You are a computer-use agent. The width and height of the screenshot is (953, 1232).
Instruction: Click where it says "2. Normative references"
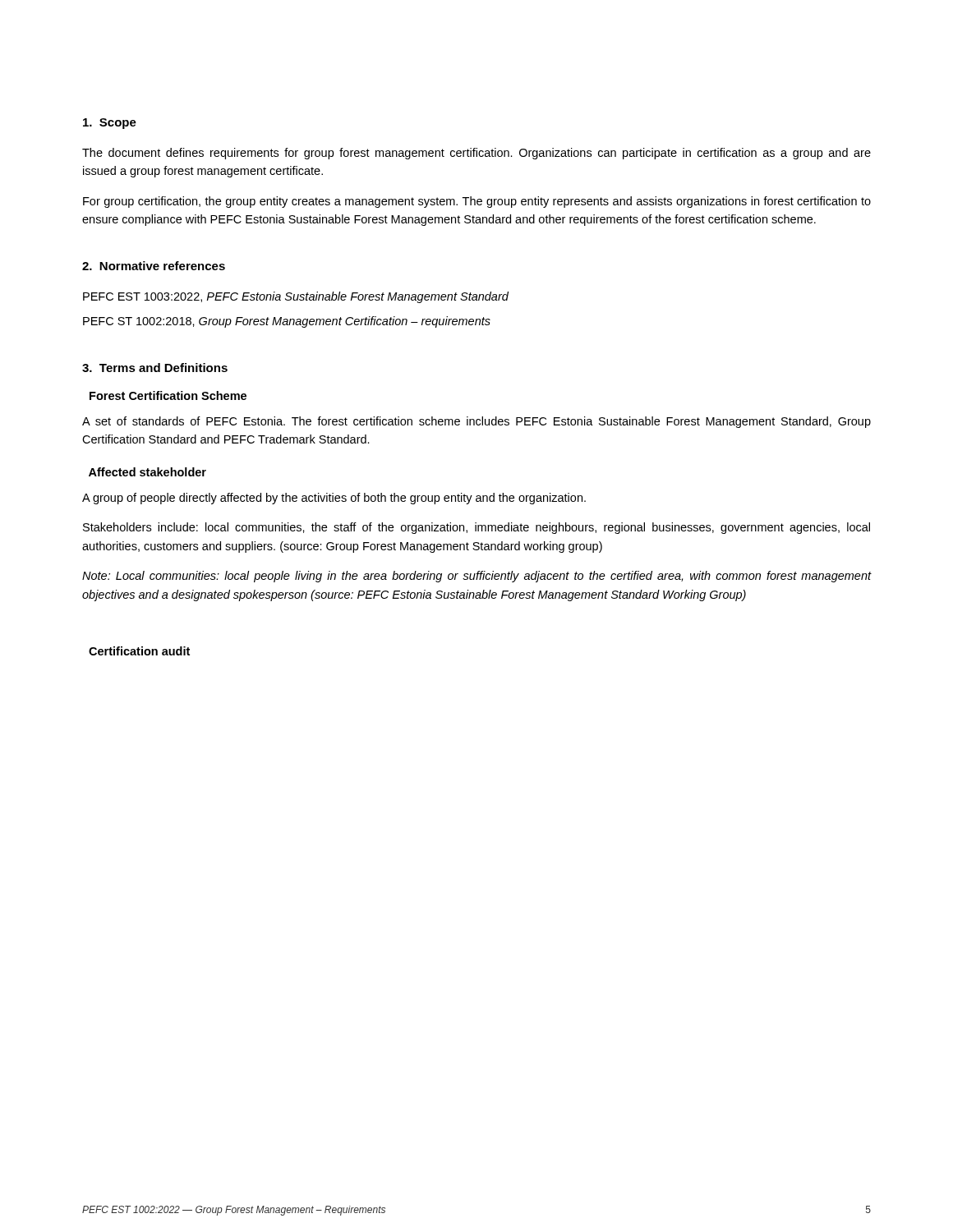[154, 266]
